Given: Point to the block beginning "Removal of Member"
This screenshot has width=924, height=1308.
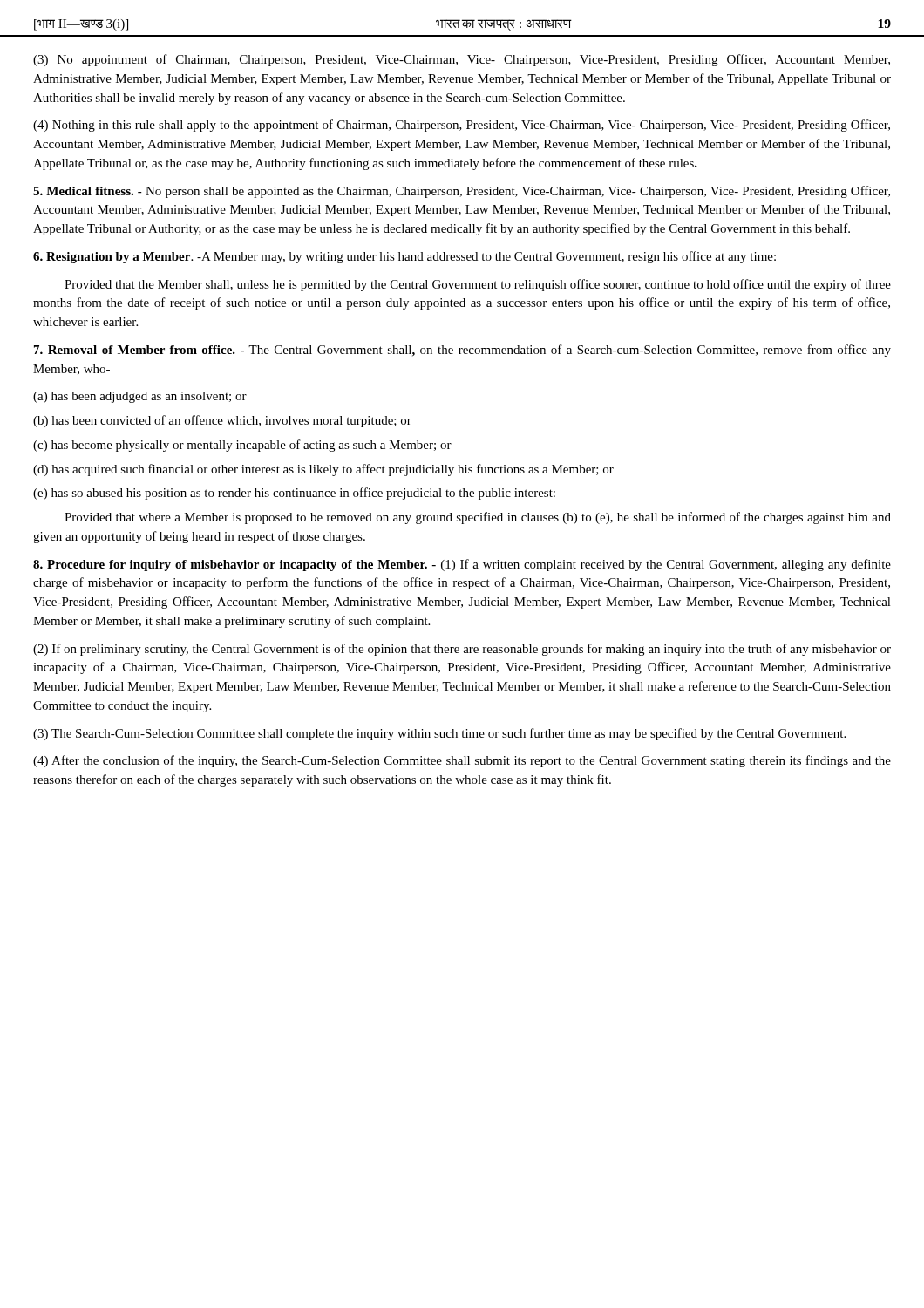Looking at the screenshot, I should (x=462, y=360).
